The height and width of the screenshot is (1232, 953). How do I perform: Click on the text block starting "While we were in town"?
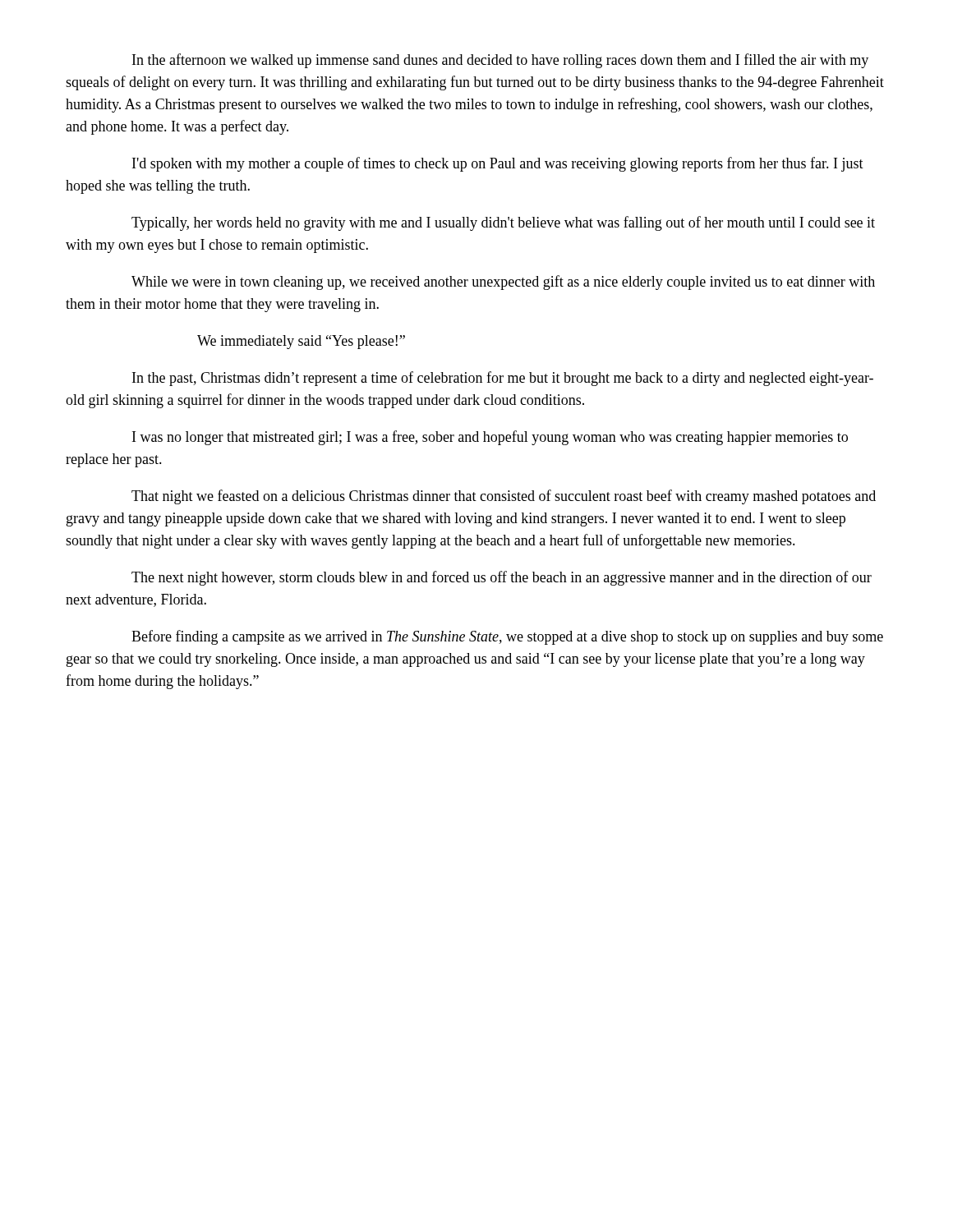click(470, 293)
